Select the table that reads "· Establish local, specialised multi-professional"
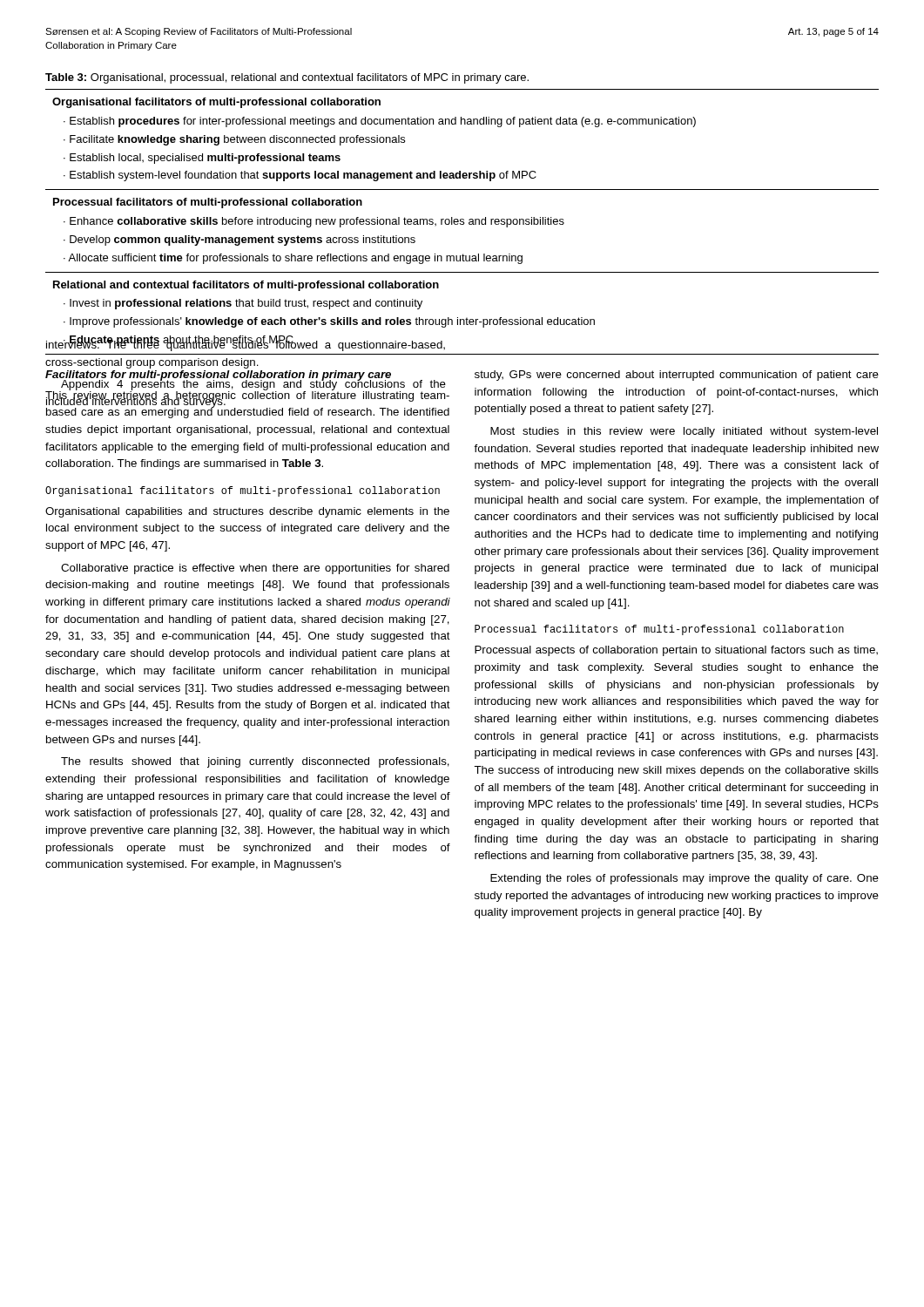 coord(462,222)
